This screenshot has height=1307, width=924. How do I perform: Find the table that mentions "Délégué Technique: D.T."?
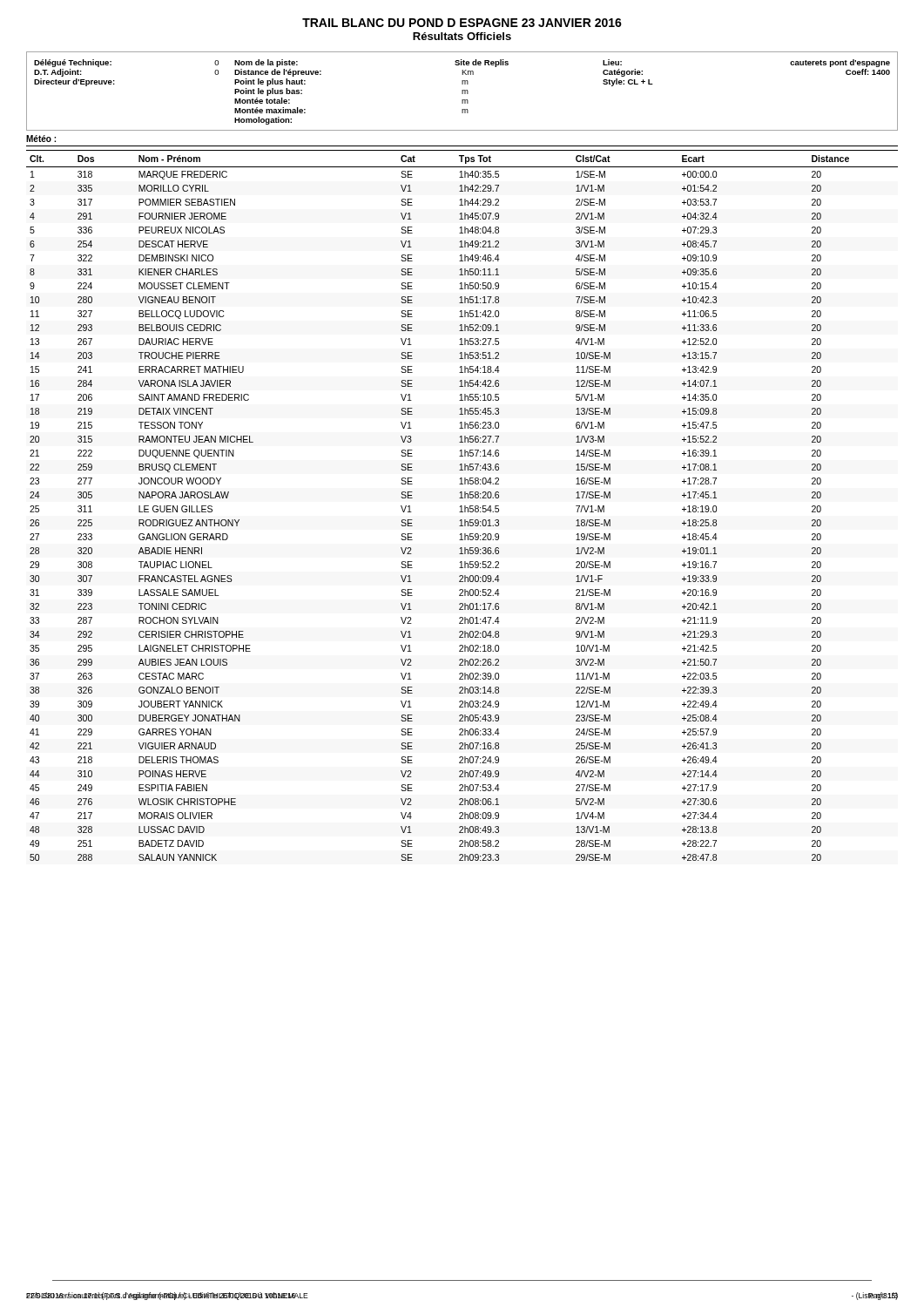(x=462, y=91)
